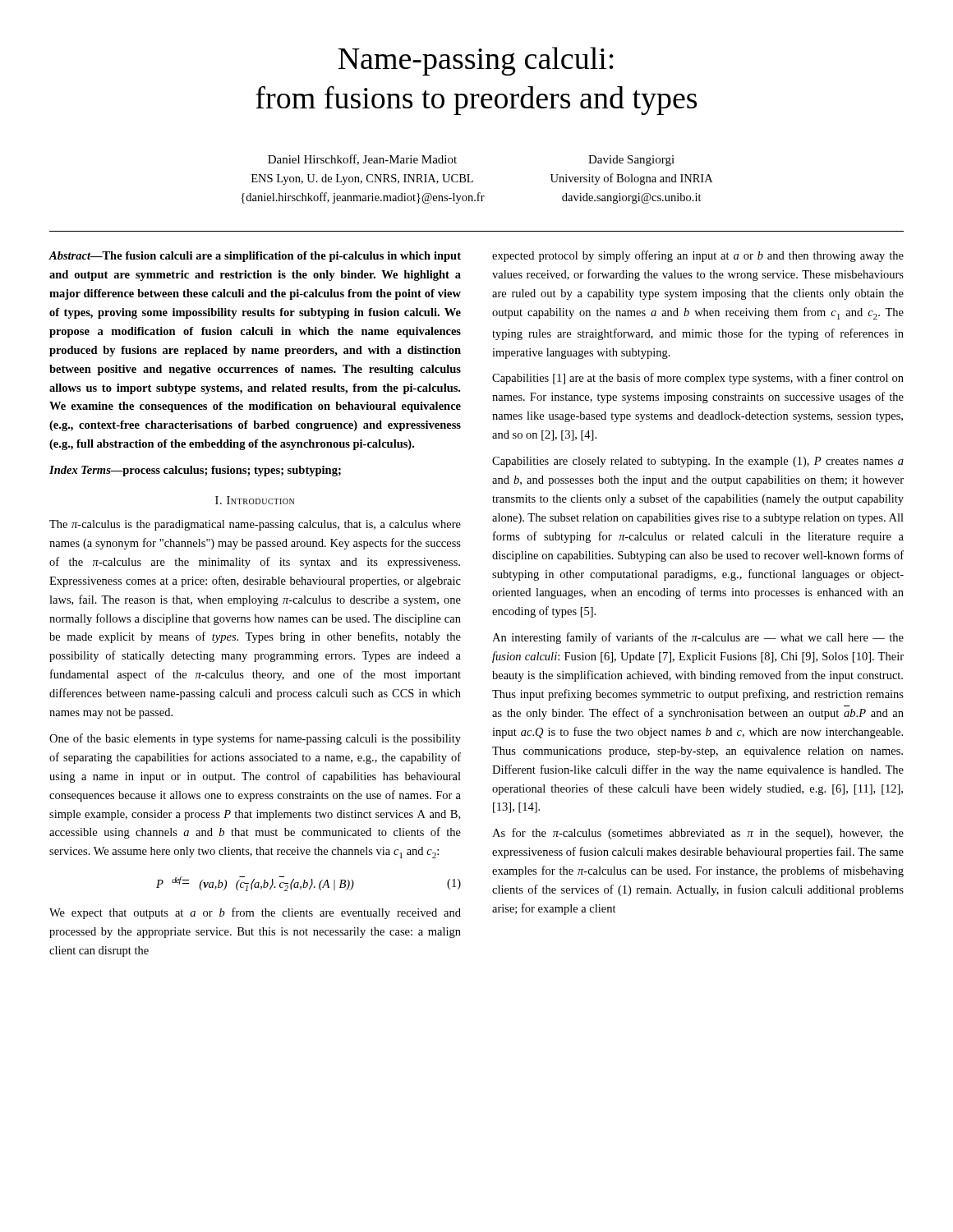Select the text block starting "I. Introduction"
The height and width of the screenshot is (1232, 953).
coord(255,500)
